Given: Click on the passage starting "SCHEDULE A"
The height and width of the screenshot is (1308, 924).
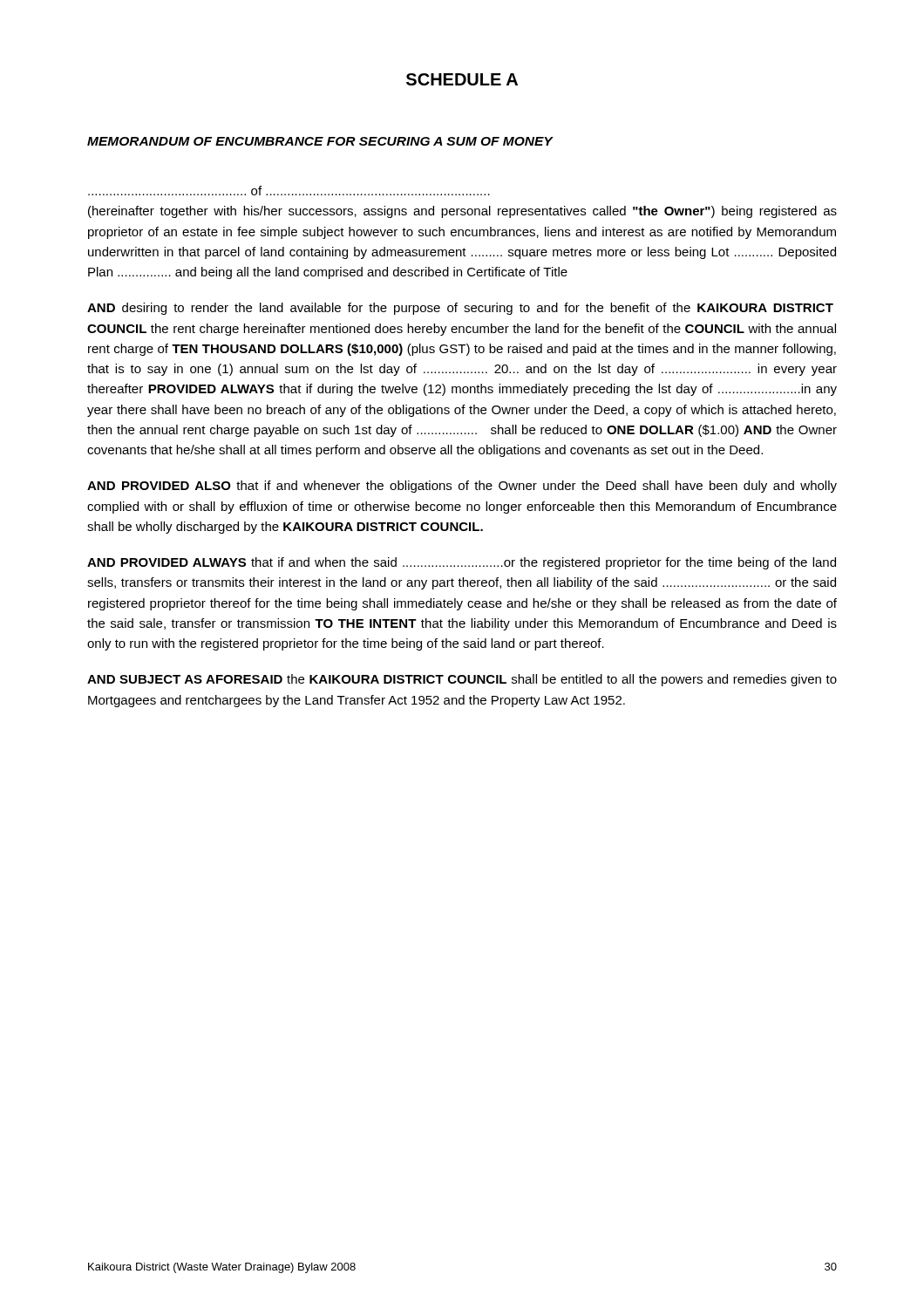Looking at the screenshot, I should pos(462,79).
